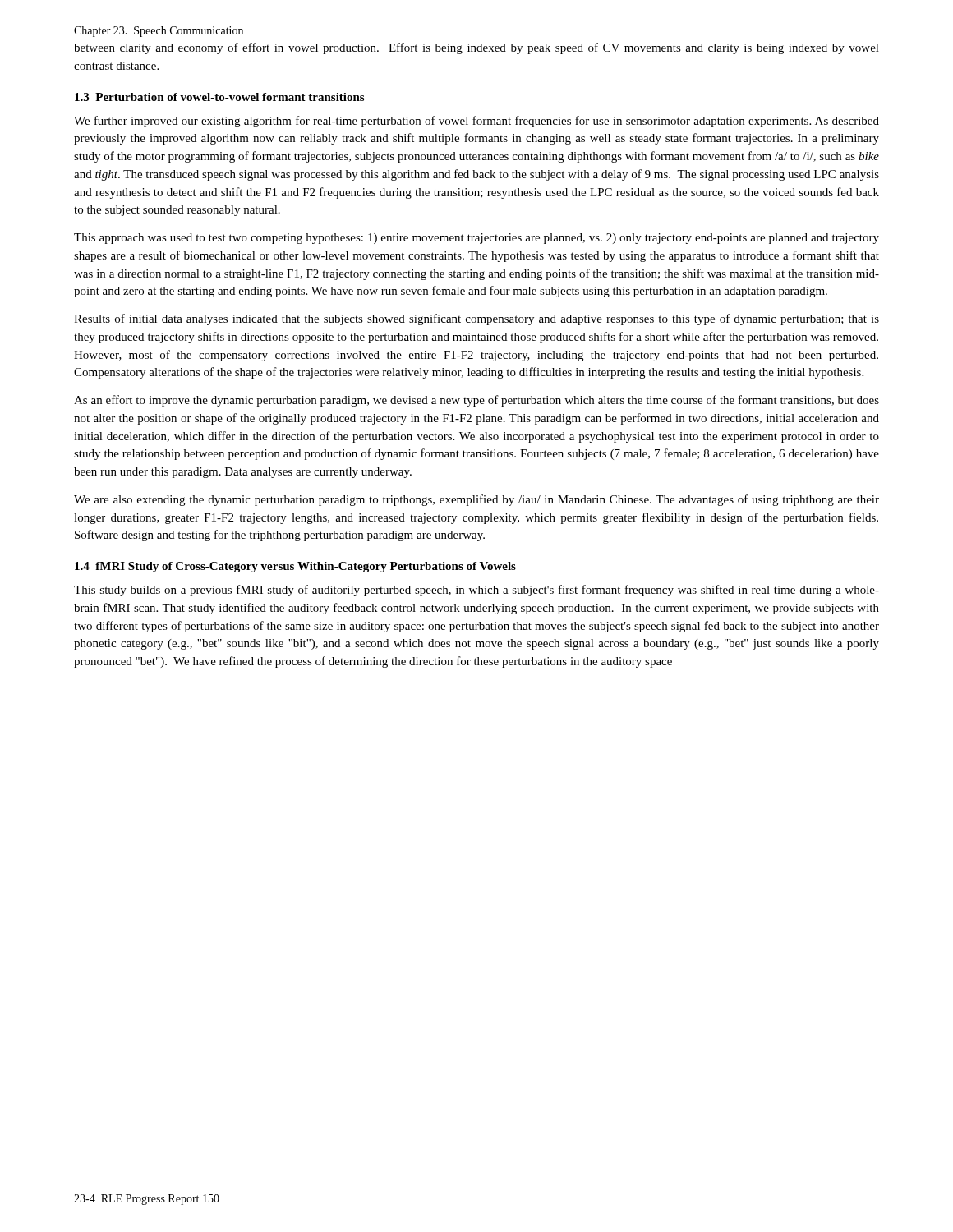Screen dimensions: 1232x953
Task: Navigate to the text block starting "1.3 Perturbation of"
Action: (x=219, y=97)
